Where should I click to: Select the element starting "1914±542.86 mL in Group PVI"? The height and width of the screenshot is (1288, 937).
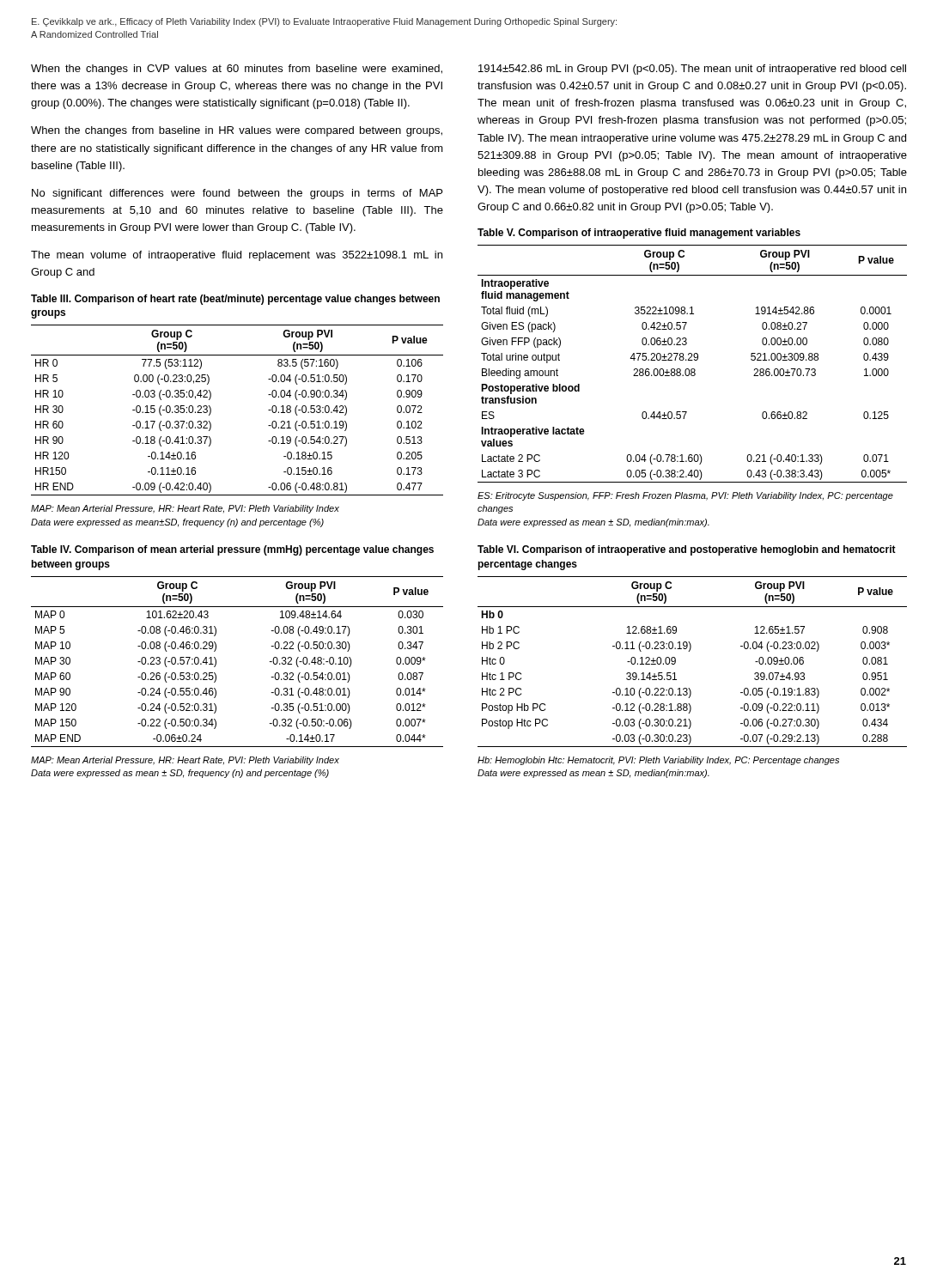tap(692, 137)
